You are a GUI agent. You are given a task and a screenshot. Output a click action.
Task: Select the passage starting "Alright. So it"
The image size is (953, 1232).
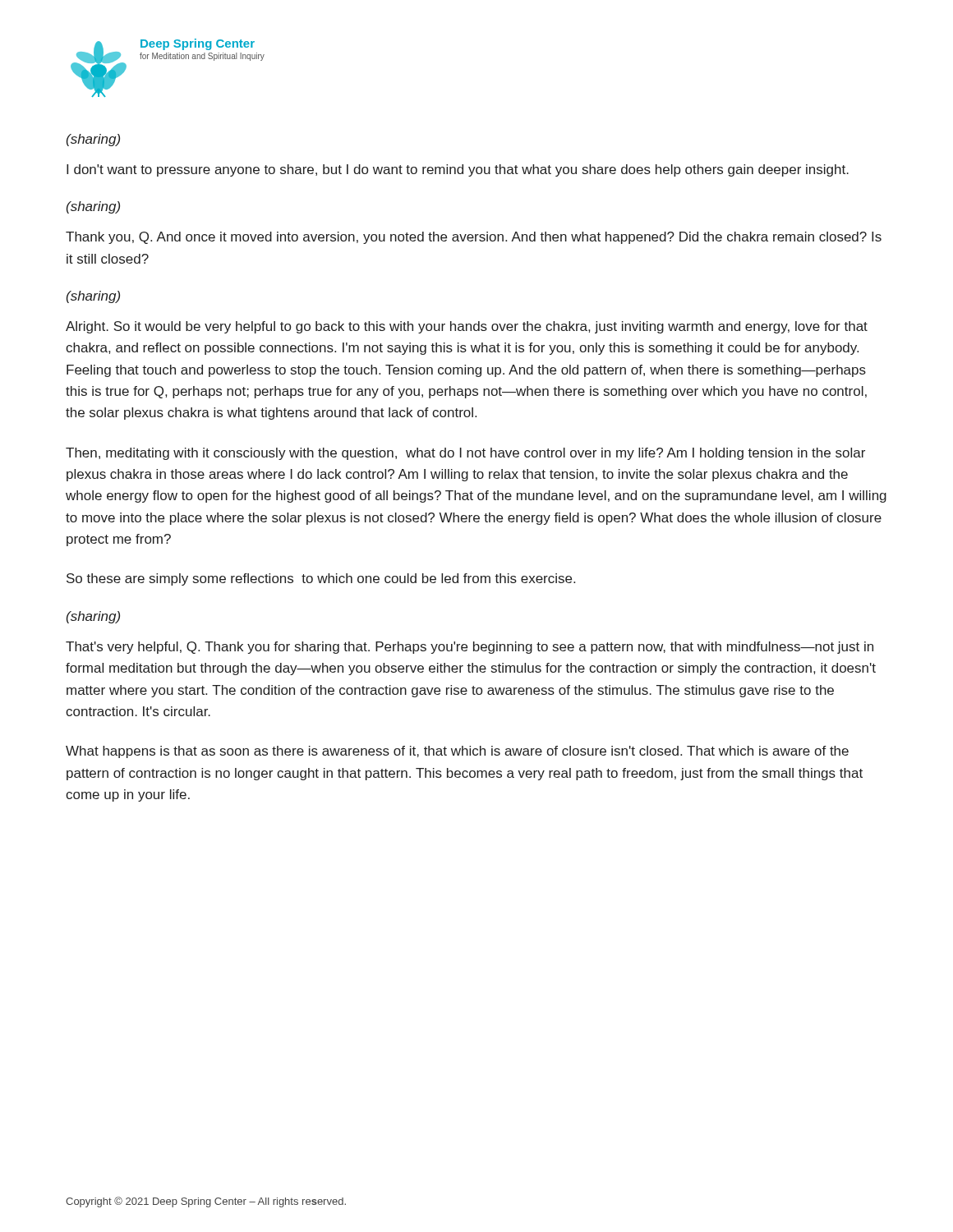point(476,370)
